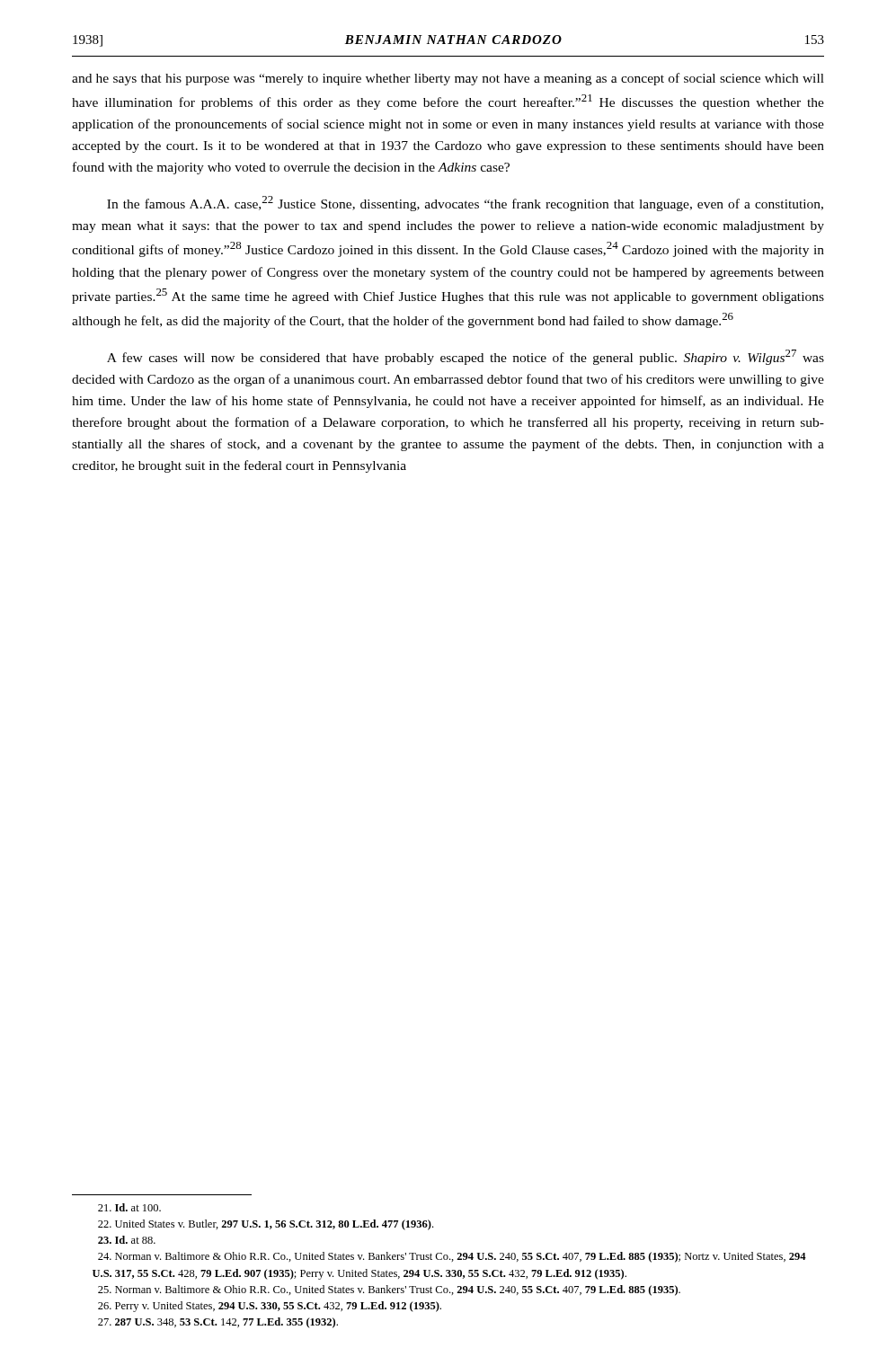Viewport: 896px width, 1348px height.
Task: Click on the region starting "Perry v. United States, 294 U.S."
Action: coord(448,1306)
